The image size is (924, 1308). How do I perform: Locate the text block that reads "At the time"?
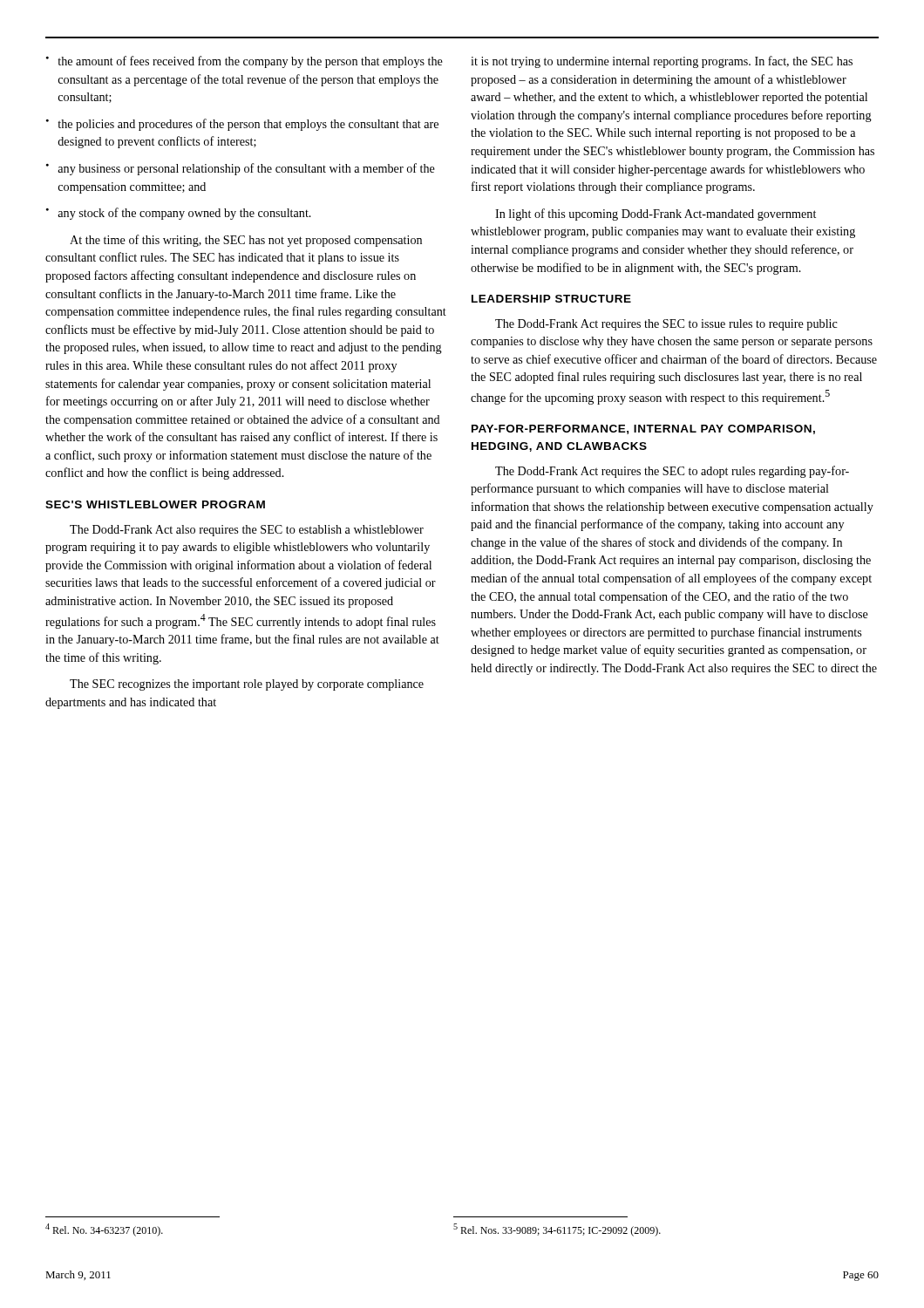point(246,356)
